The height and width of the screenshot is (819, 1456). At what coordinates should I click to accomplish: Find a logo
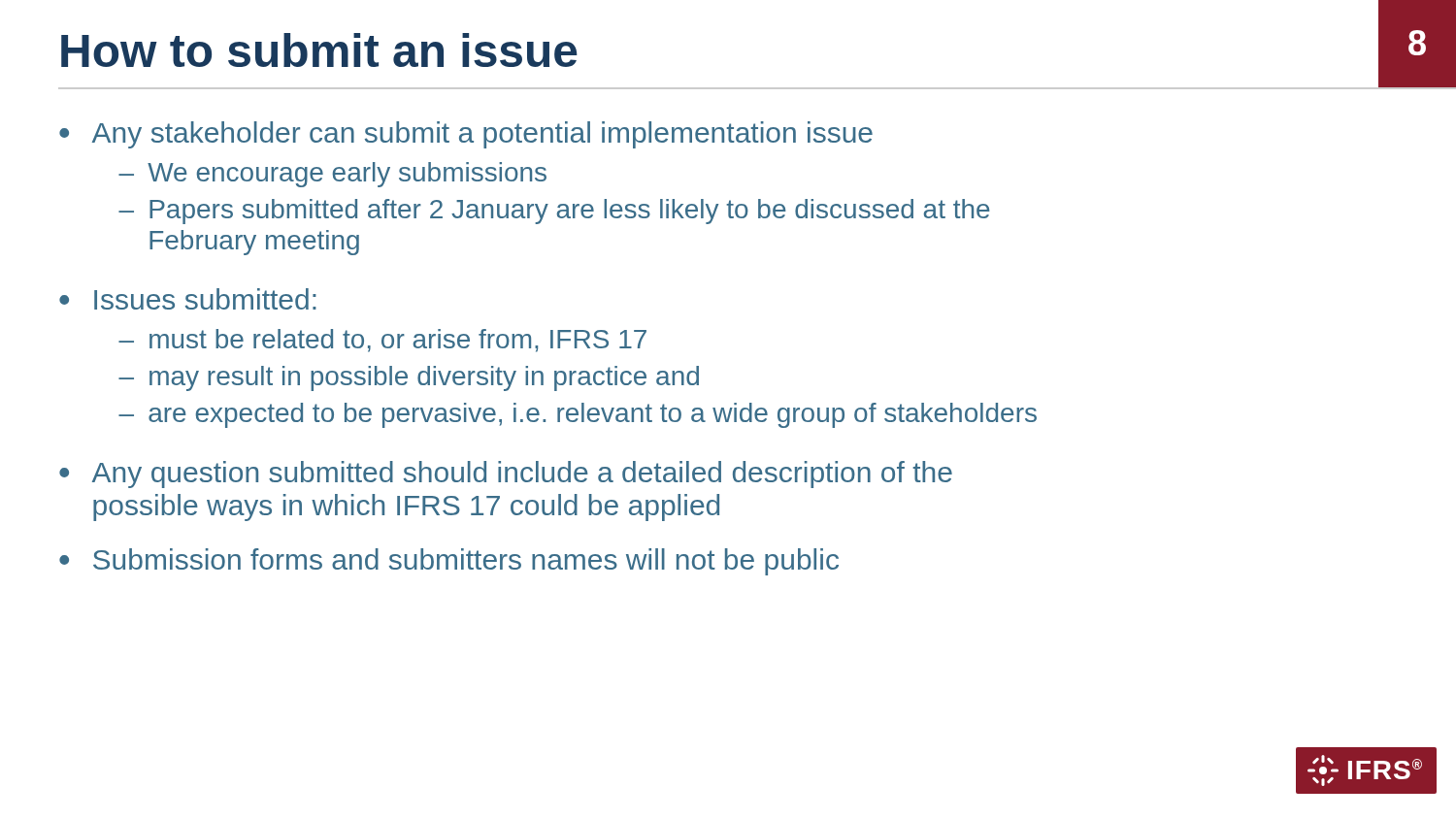click(1349, 770)
